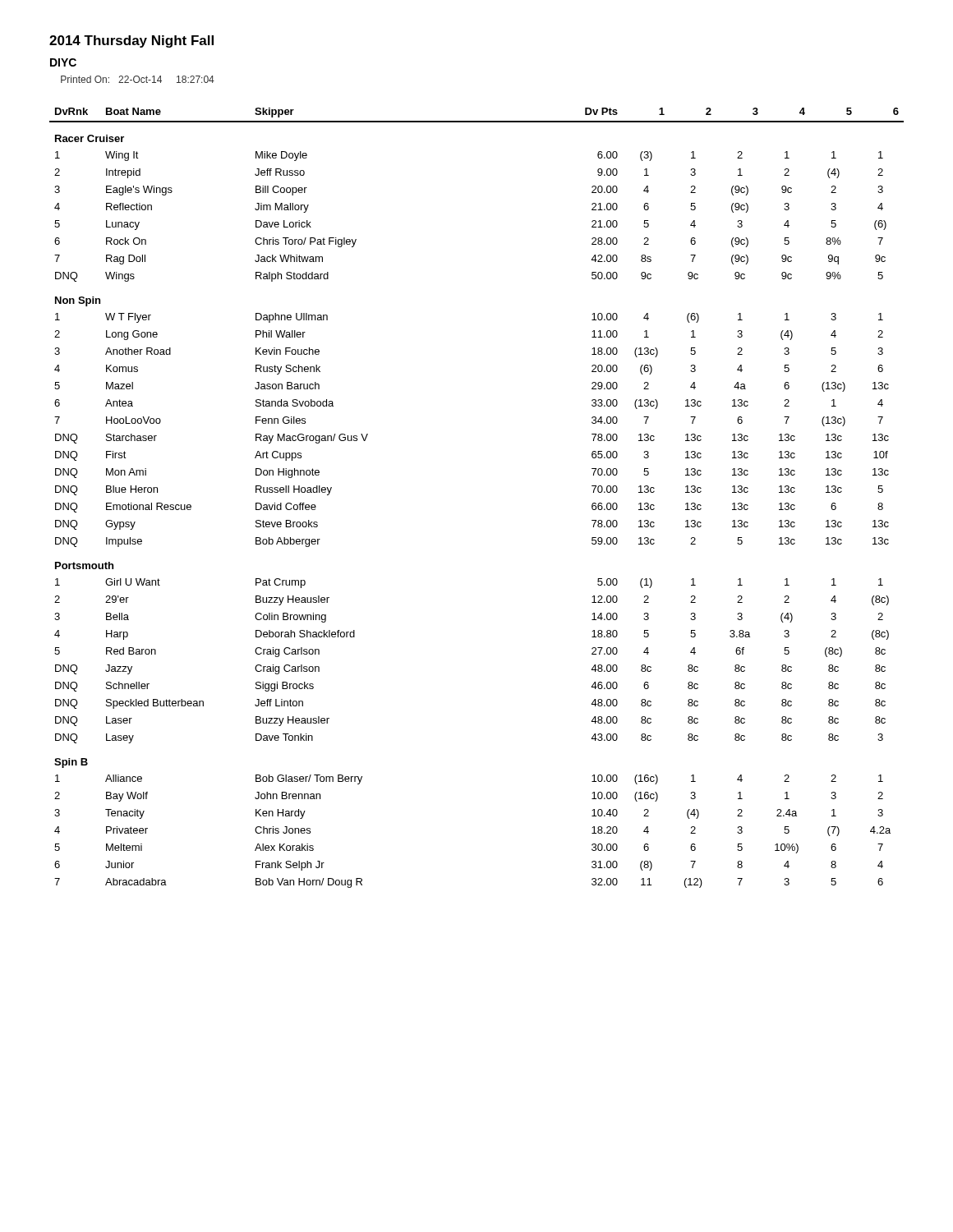This screenshot has width=953, height=1232.
Task: Find the table that mentions "Deborah Shackleford"
Action: point(476,496)
